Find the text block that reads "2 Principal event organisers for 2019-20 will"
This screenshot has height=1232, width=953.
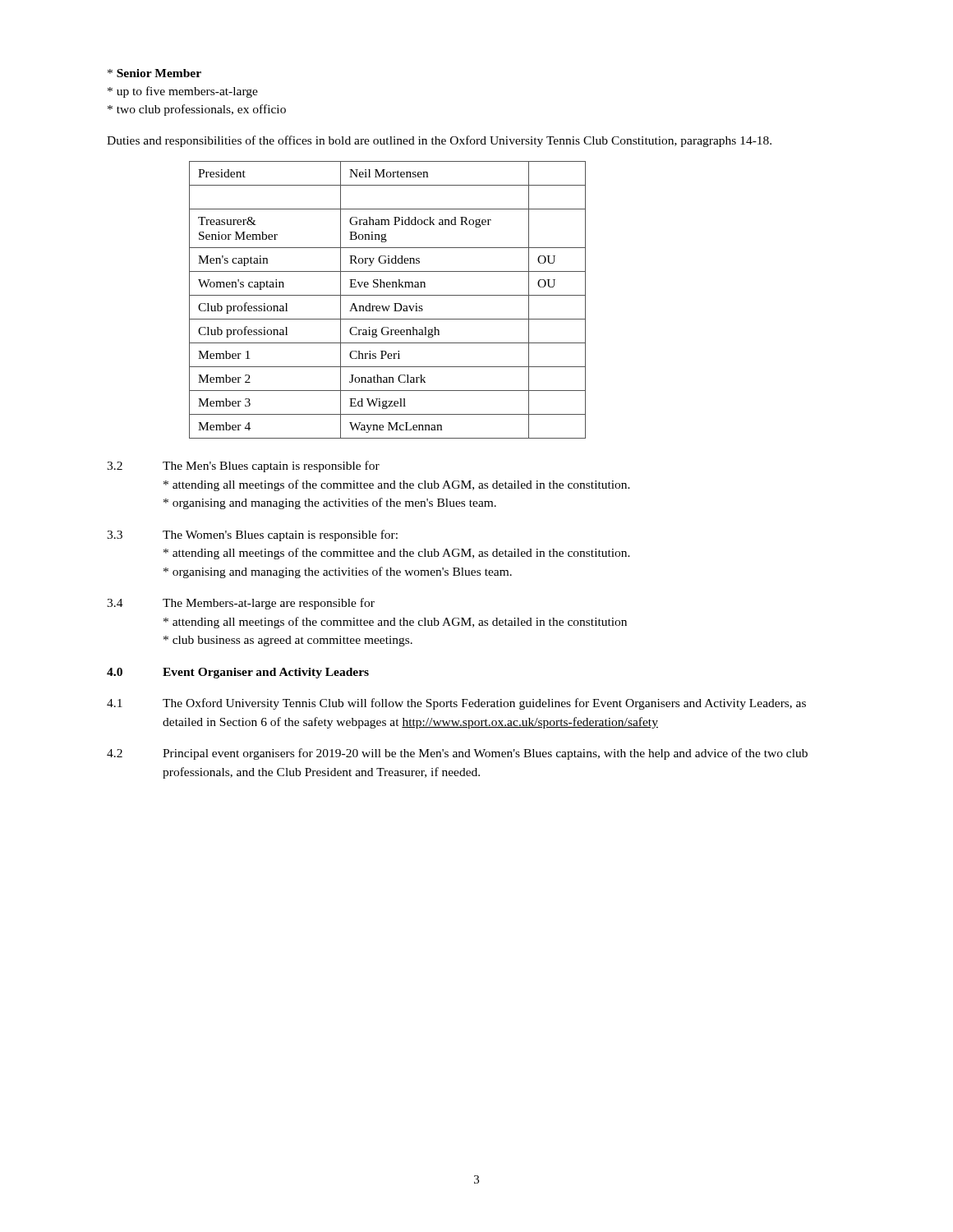[x=476, y=763]
